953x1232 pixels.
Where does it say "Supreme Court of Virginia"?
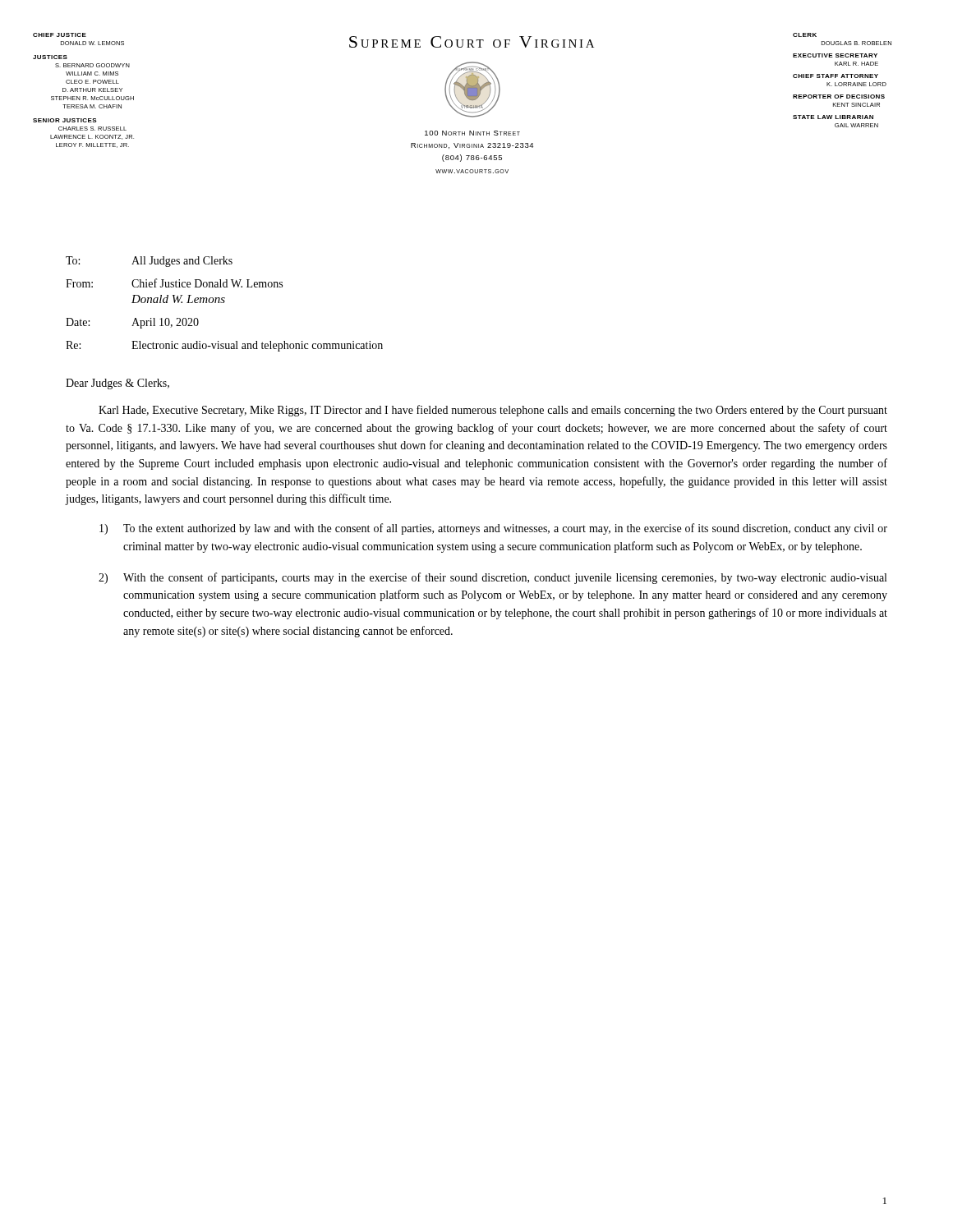[472, 41]
